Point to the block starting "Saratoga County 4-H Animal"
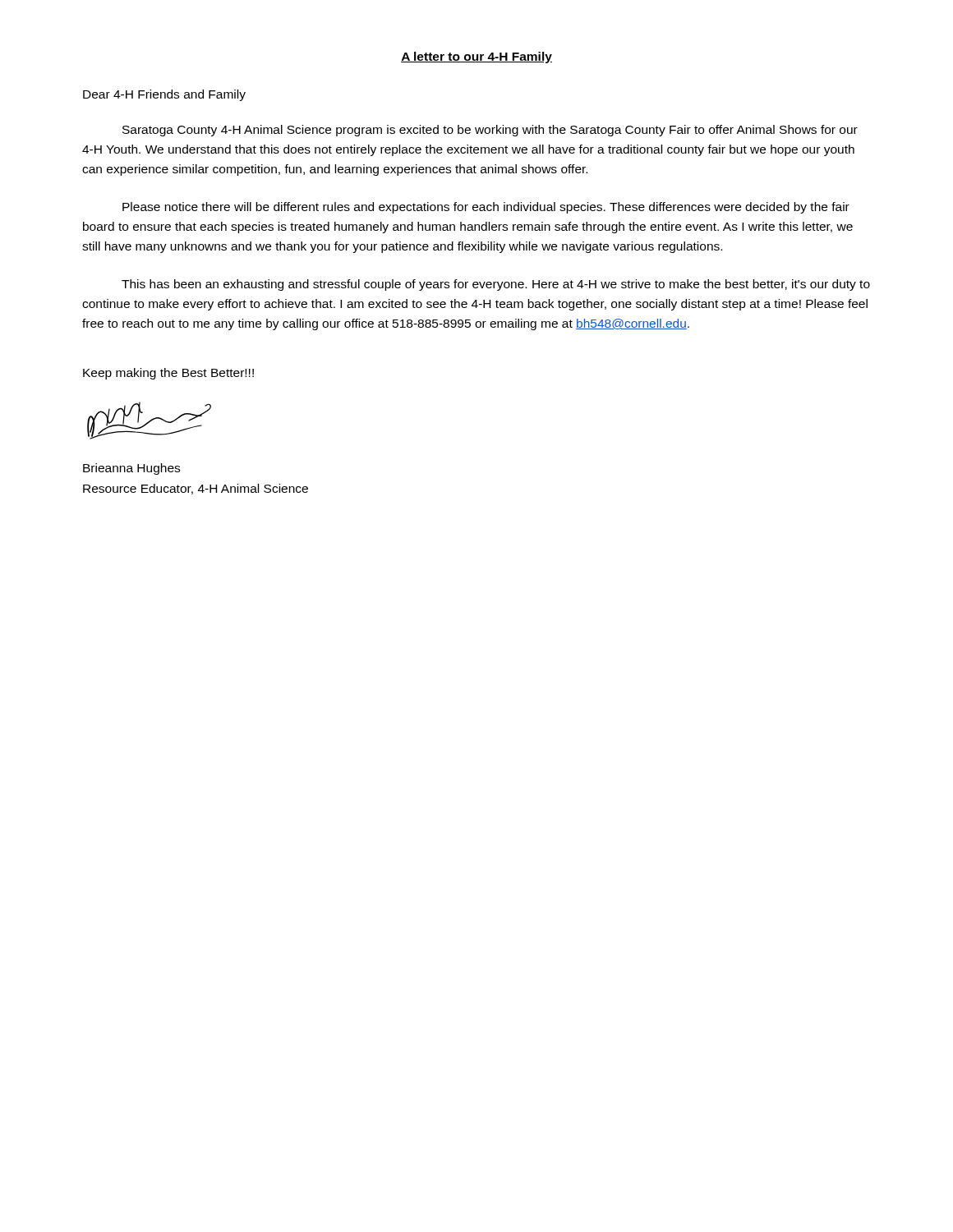 [470, 149]
